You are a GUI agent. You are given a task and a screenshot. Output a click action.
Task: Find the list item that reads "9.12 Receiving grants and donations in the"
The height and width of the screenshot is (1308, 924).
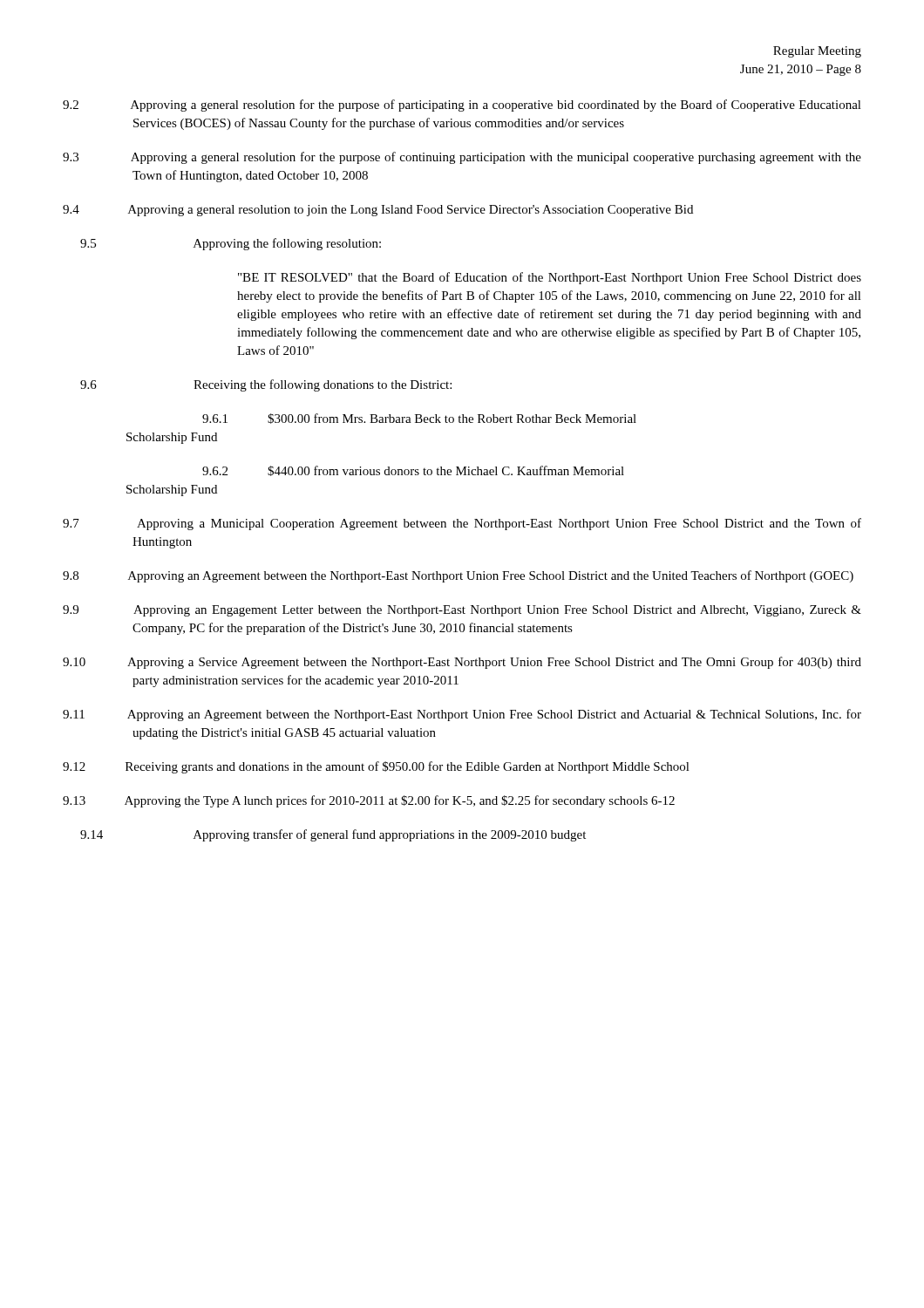[376, 767]
